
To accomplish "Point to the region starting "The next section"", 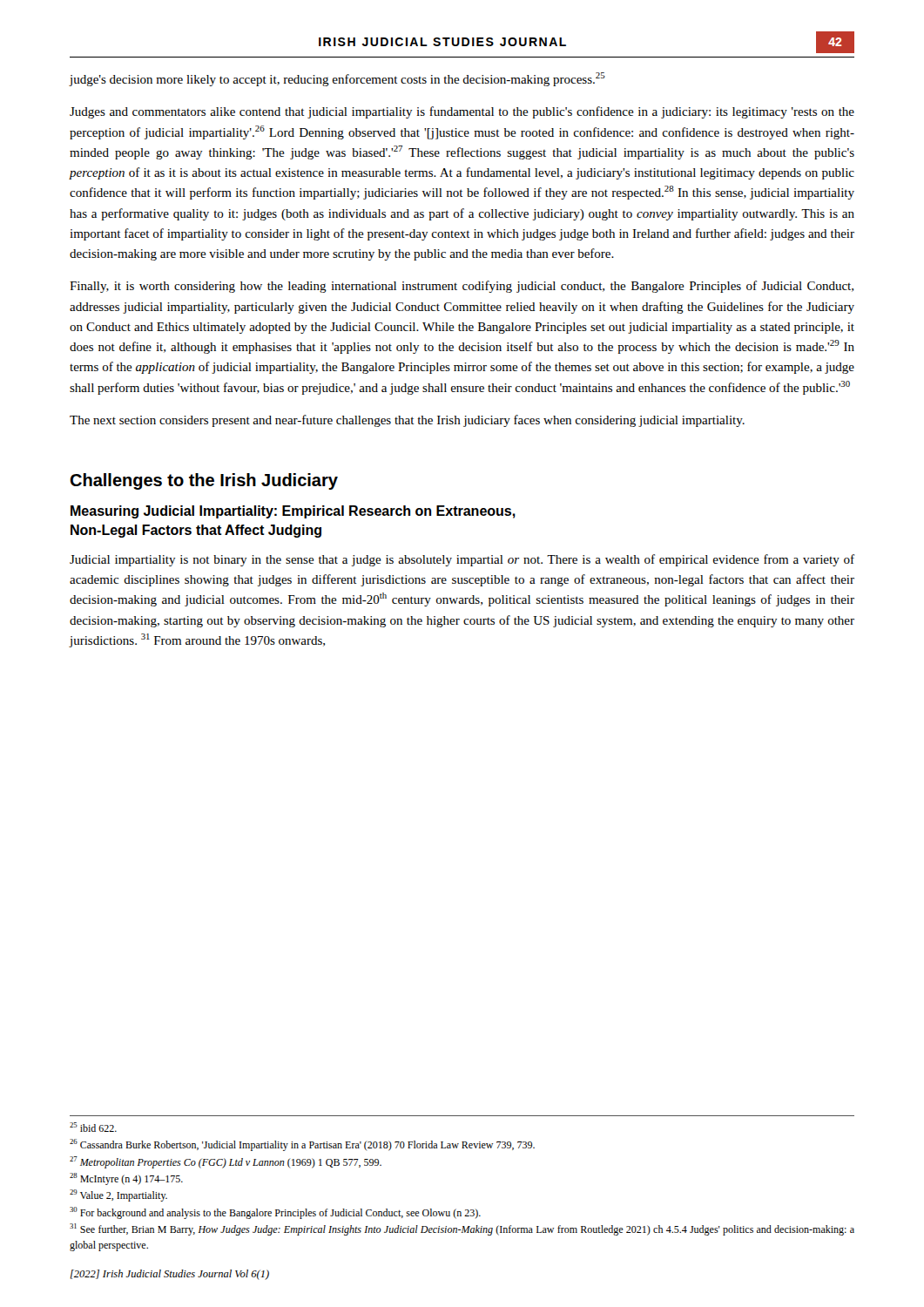I will tap(407, 420).
